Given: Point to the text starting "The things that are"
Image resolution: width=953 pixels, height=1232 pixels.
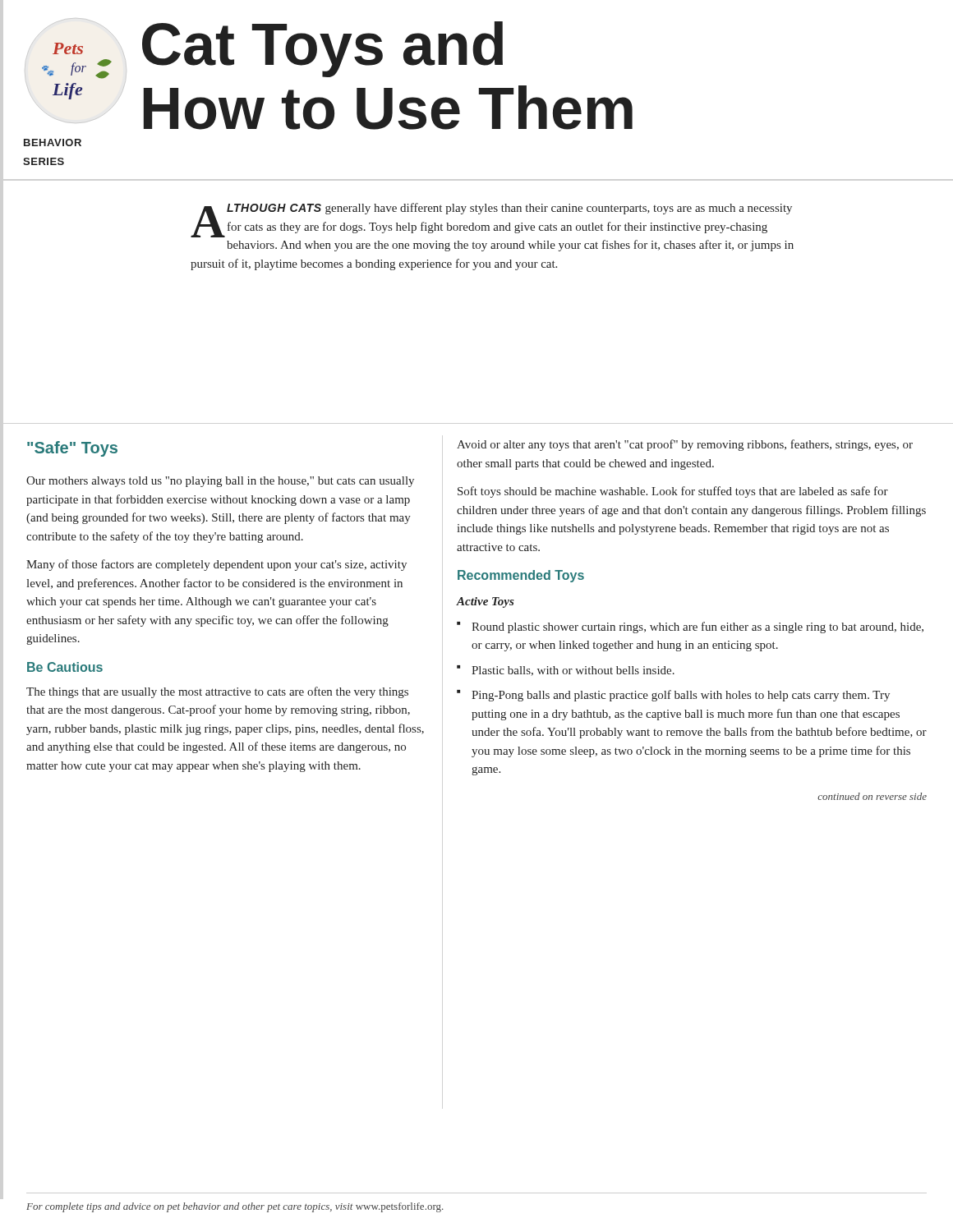Looking at the screenshot, I should [x=228, y=728].
